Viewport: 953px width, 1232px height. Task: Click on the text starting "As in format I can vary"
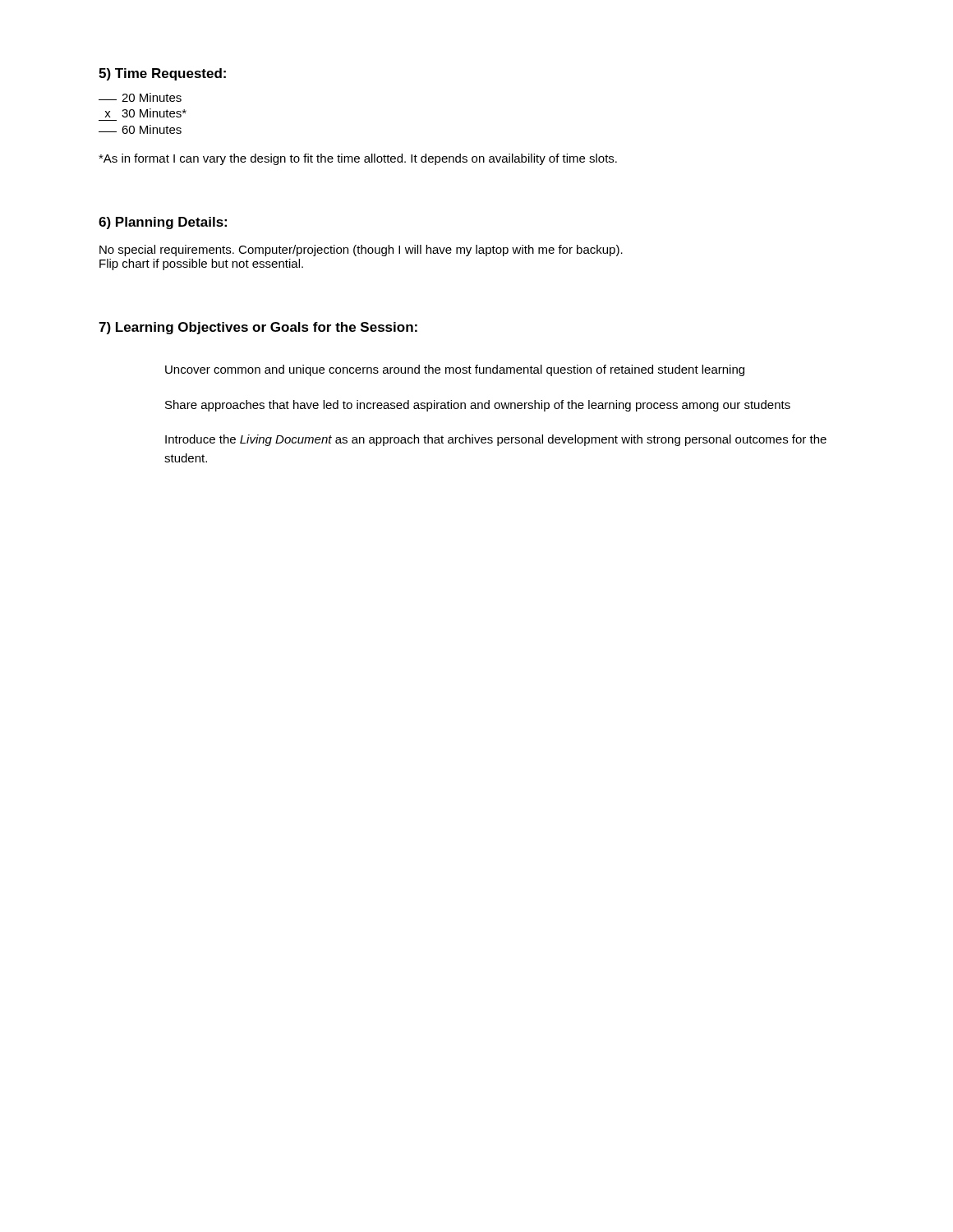358,158
